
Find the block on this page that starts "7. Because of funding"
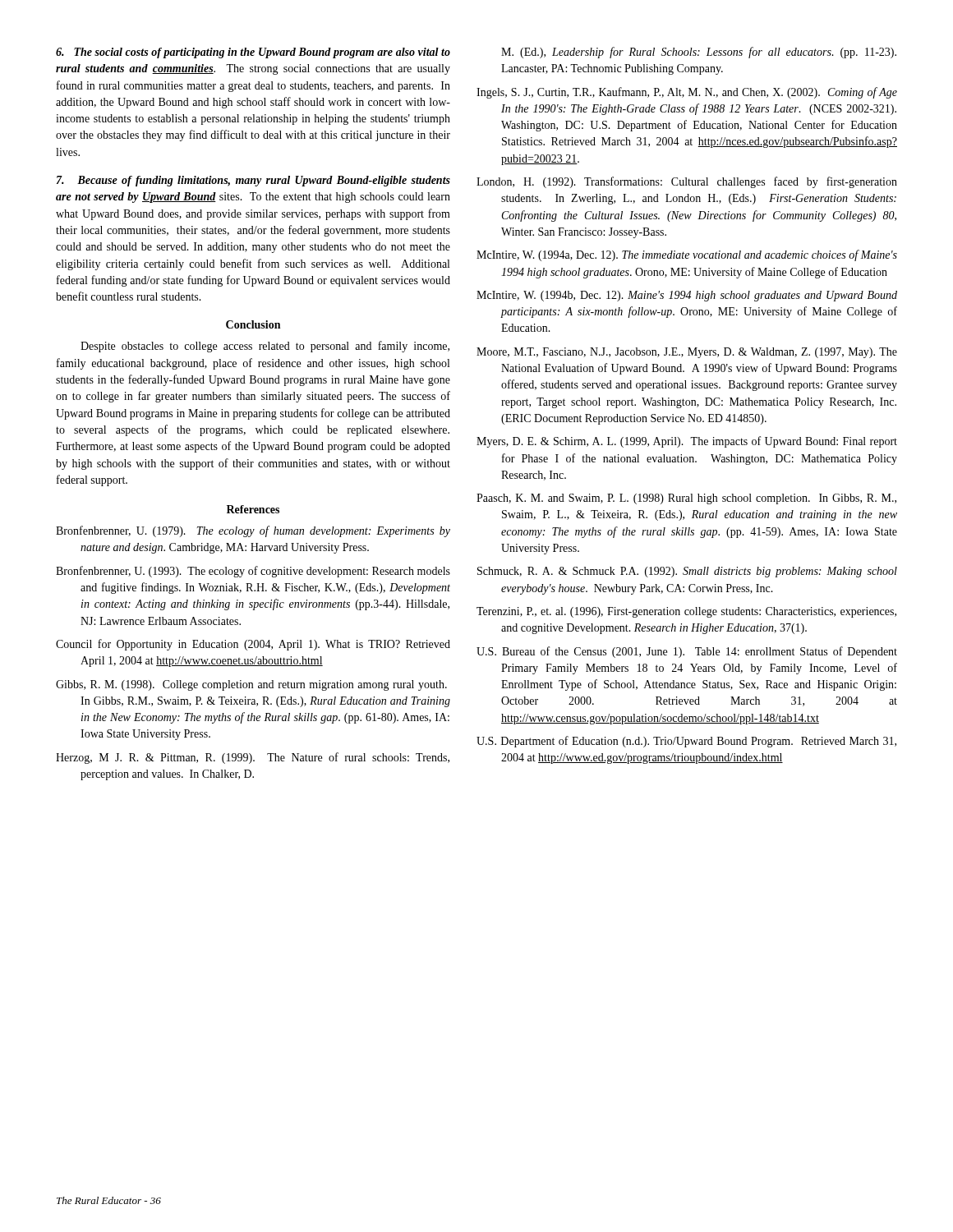pyautogui.click(x=253, y=239)
